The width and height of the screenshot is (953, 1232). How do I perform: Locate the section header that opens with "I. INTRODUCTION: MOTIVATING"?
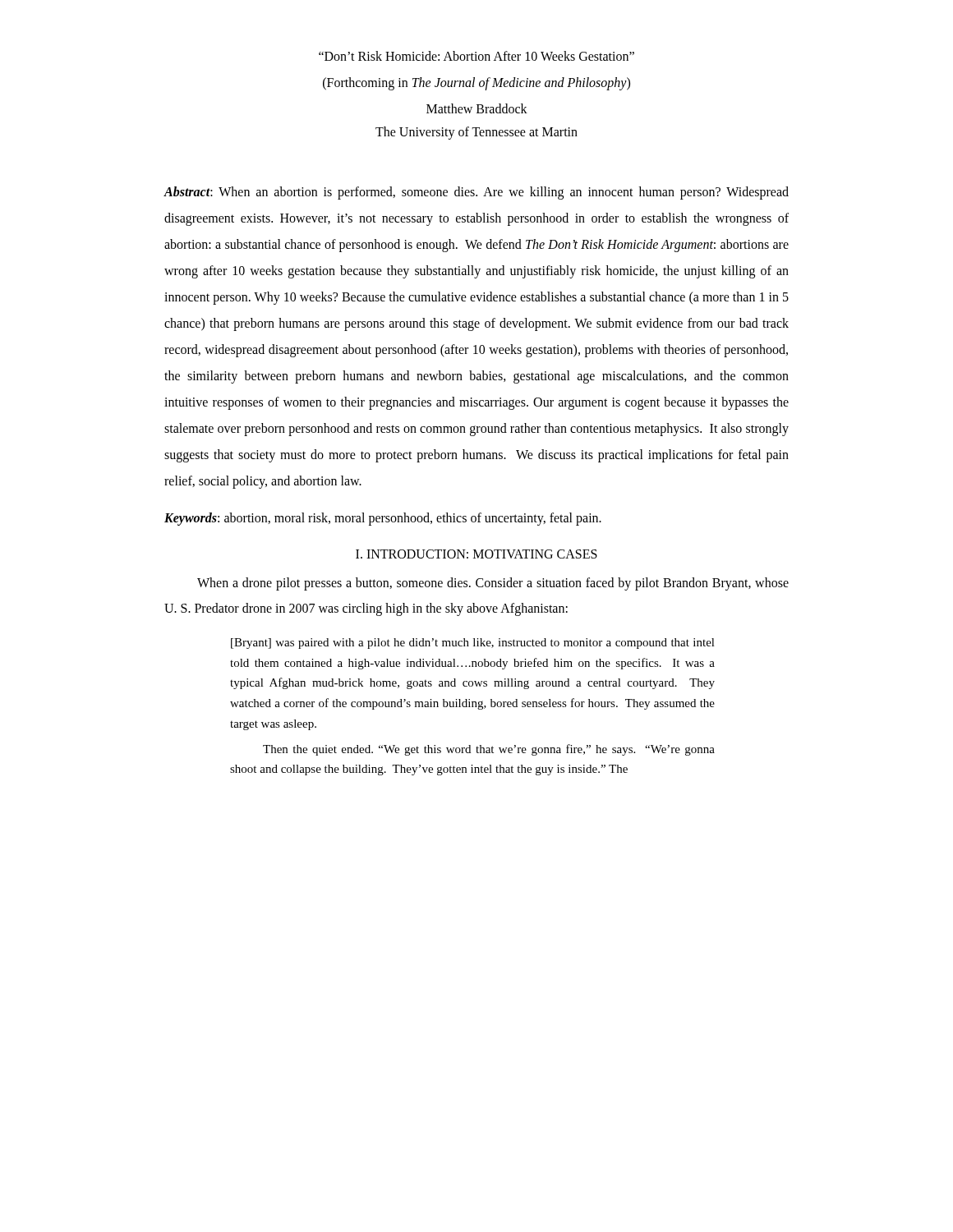476,554
